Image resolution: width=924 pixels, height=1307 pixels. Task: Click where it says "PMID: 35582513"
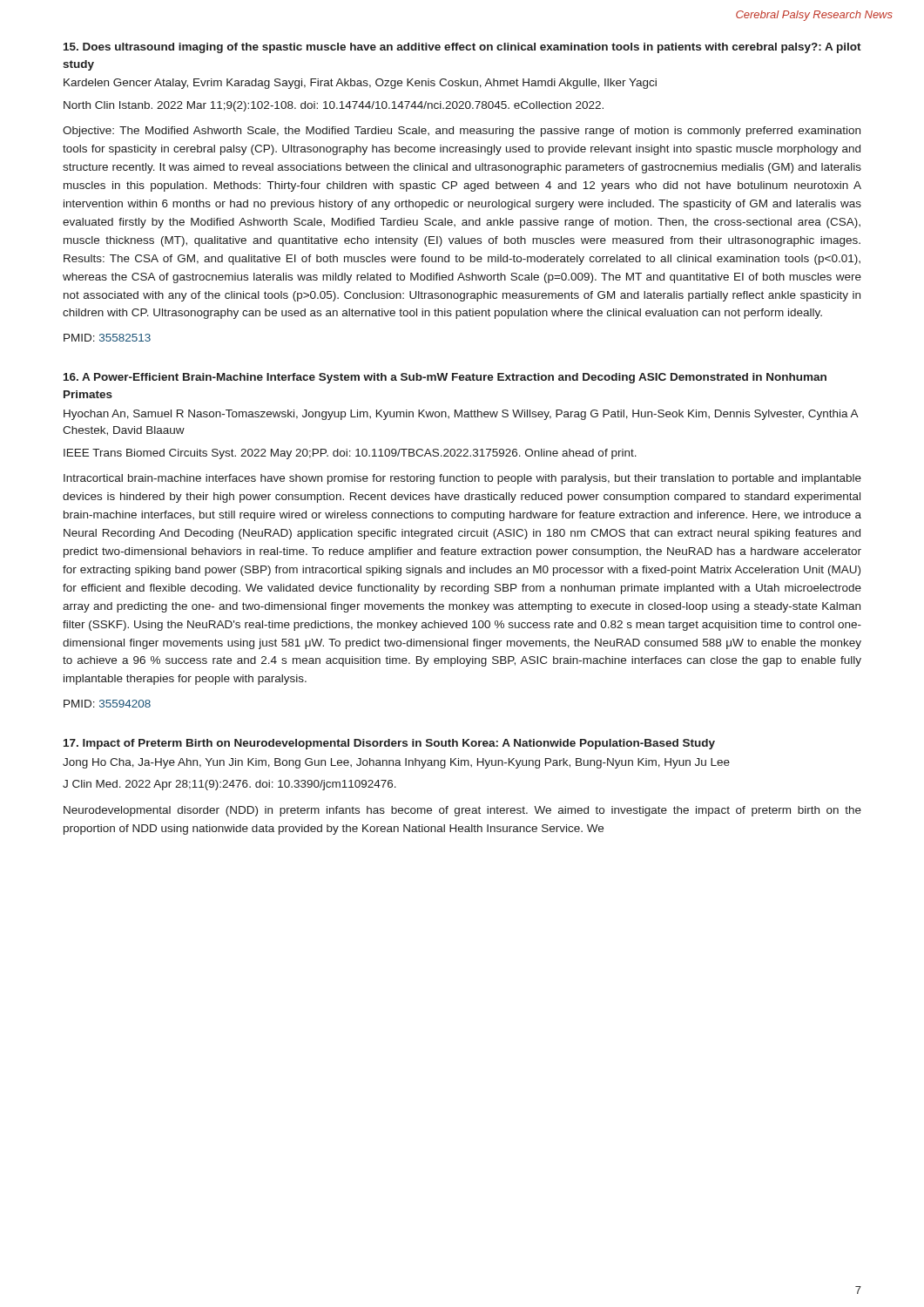point(107,338)
